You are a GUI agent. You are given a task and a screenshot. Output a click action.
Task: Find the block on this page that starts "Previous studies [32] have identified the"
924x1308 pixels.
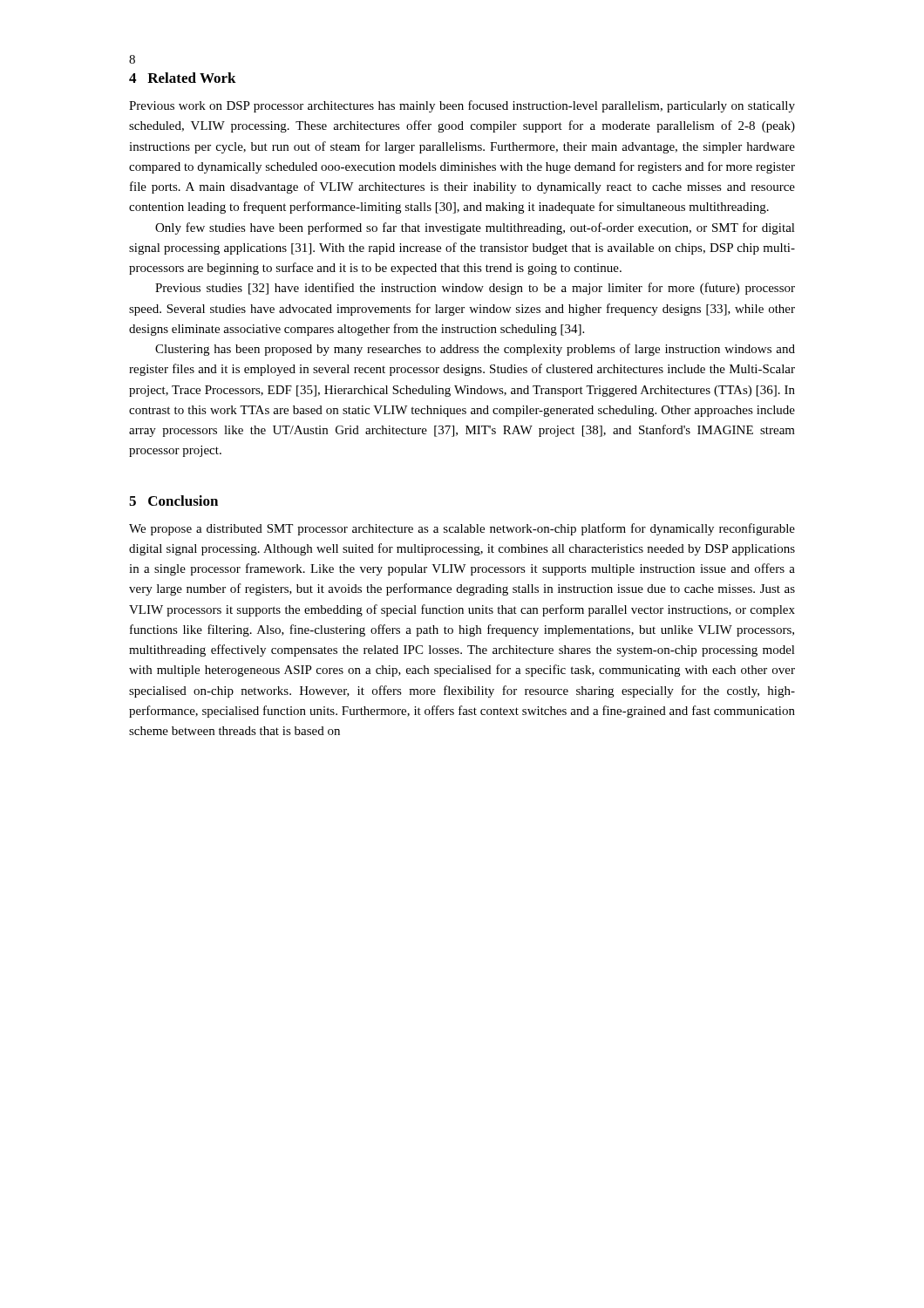462,309
